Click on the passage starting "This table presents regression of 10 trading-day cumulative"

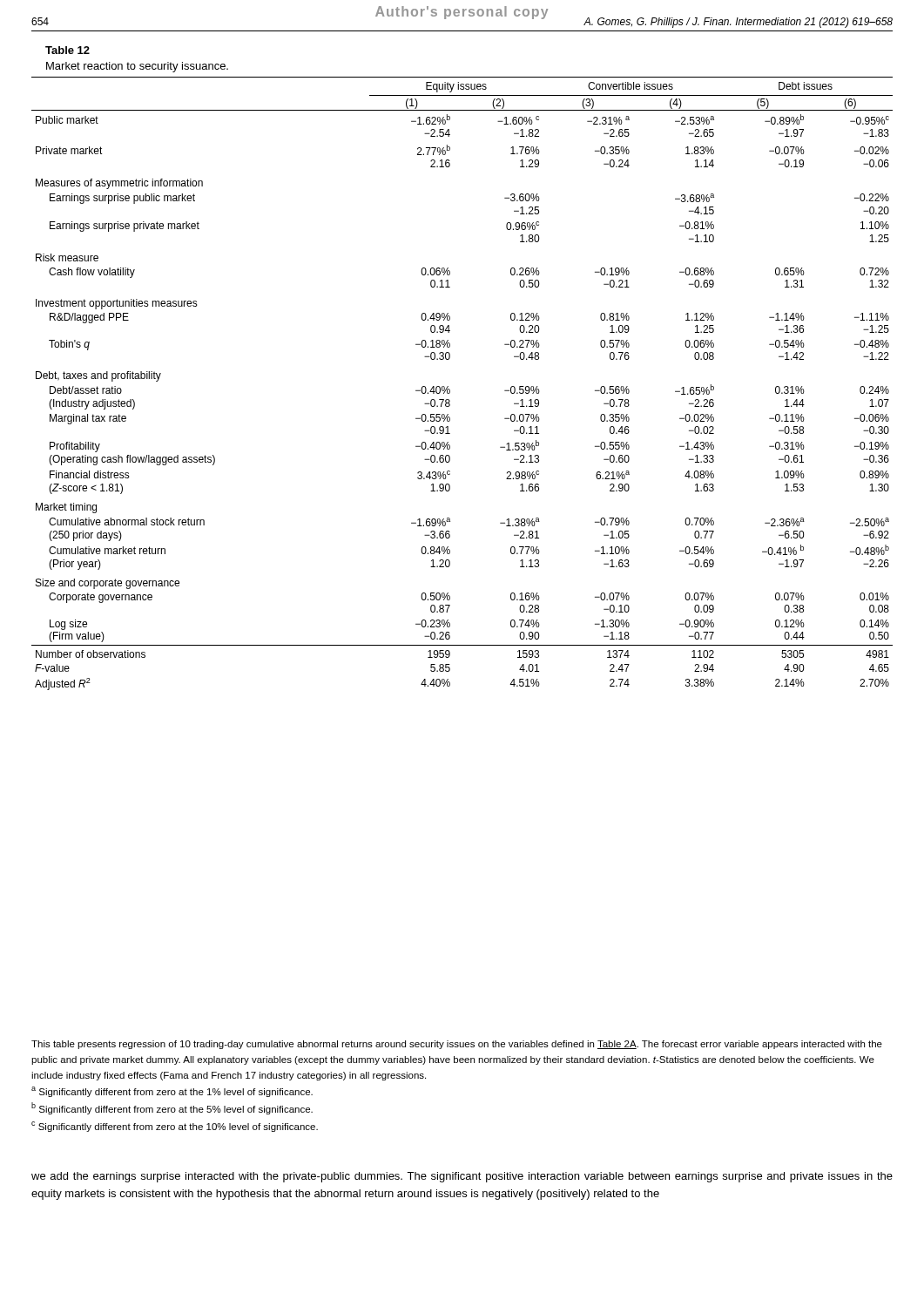click(x=457, y=1045)
